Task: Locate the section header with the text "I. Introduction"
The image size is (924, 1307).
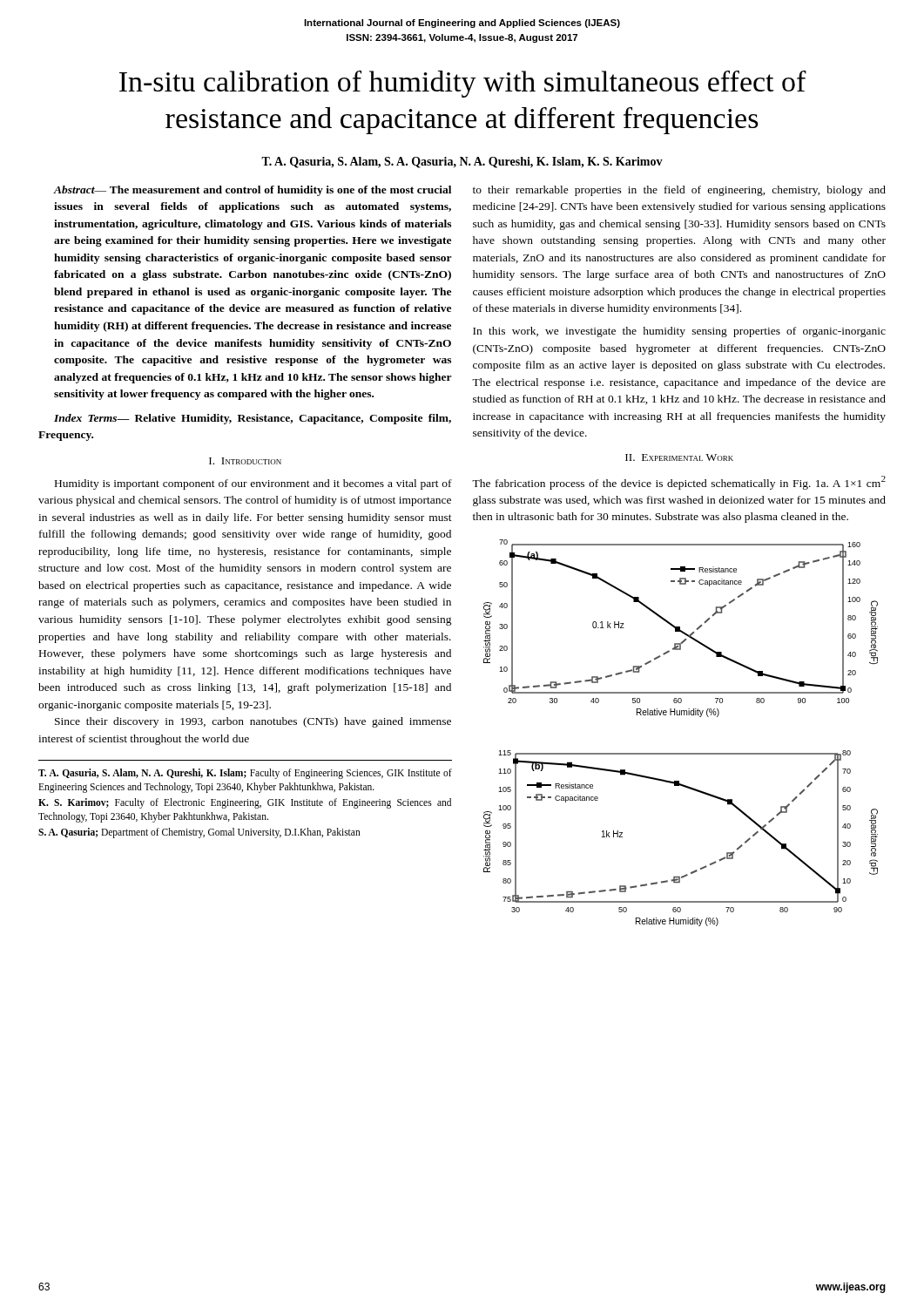Action: [245, 460]
